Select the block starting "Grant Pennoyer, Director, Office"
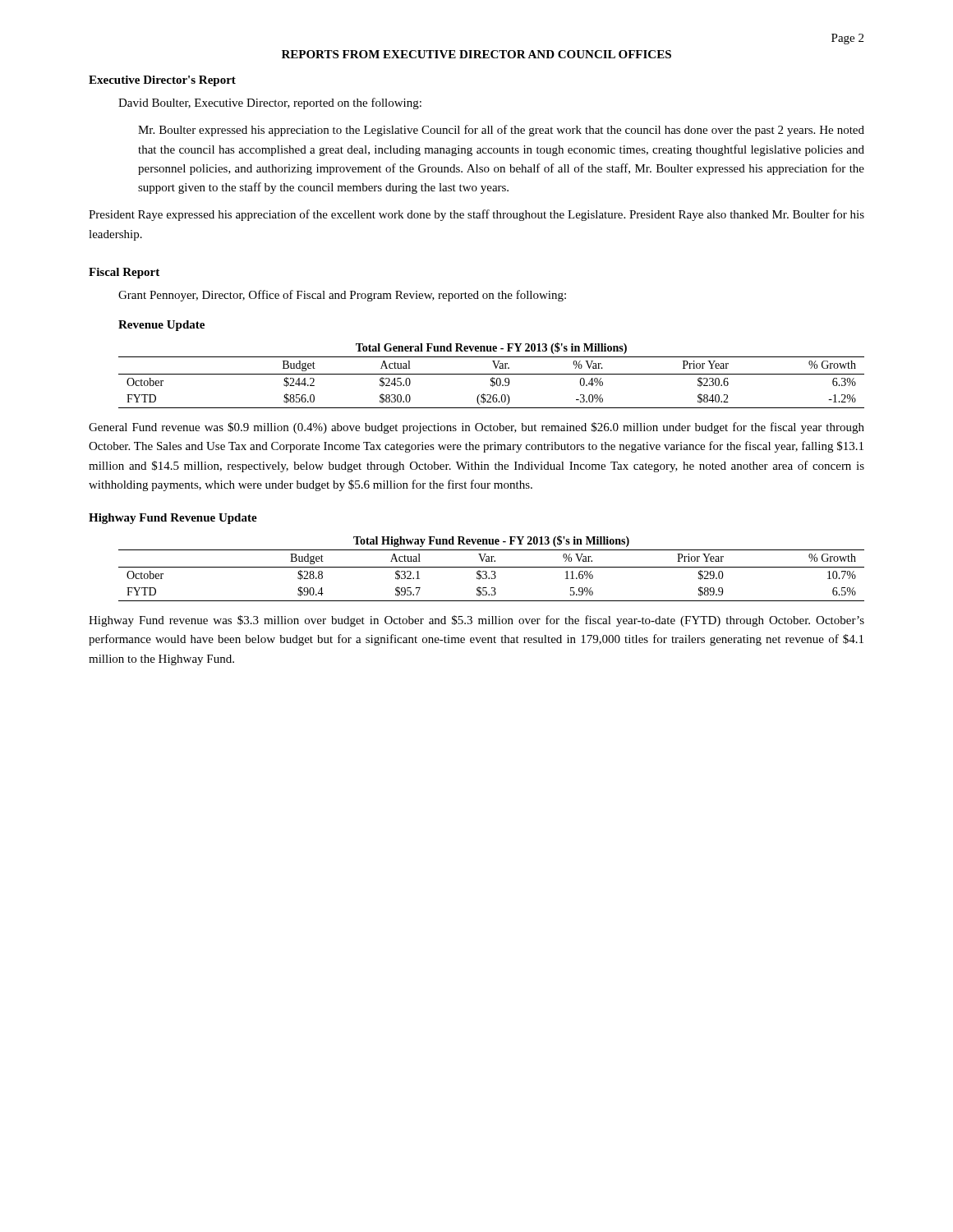Image resolution: width=953 pixels, height=1232 pixels. 343,295
